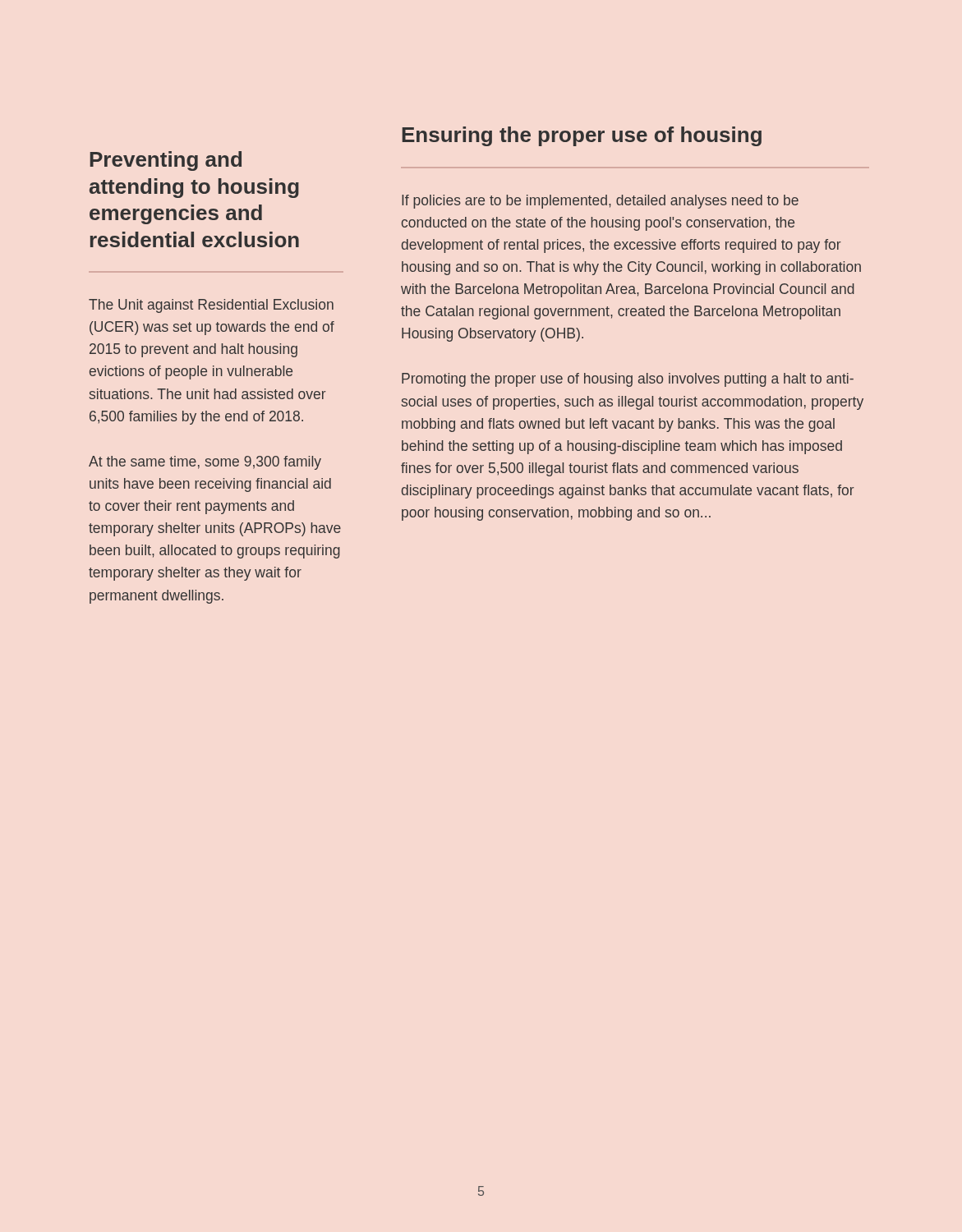Find the block on this page that starts "The Unit against Residential"
The width and height of the screenshot is (962, 1232).
point(216,361)
